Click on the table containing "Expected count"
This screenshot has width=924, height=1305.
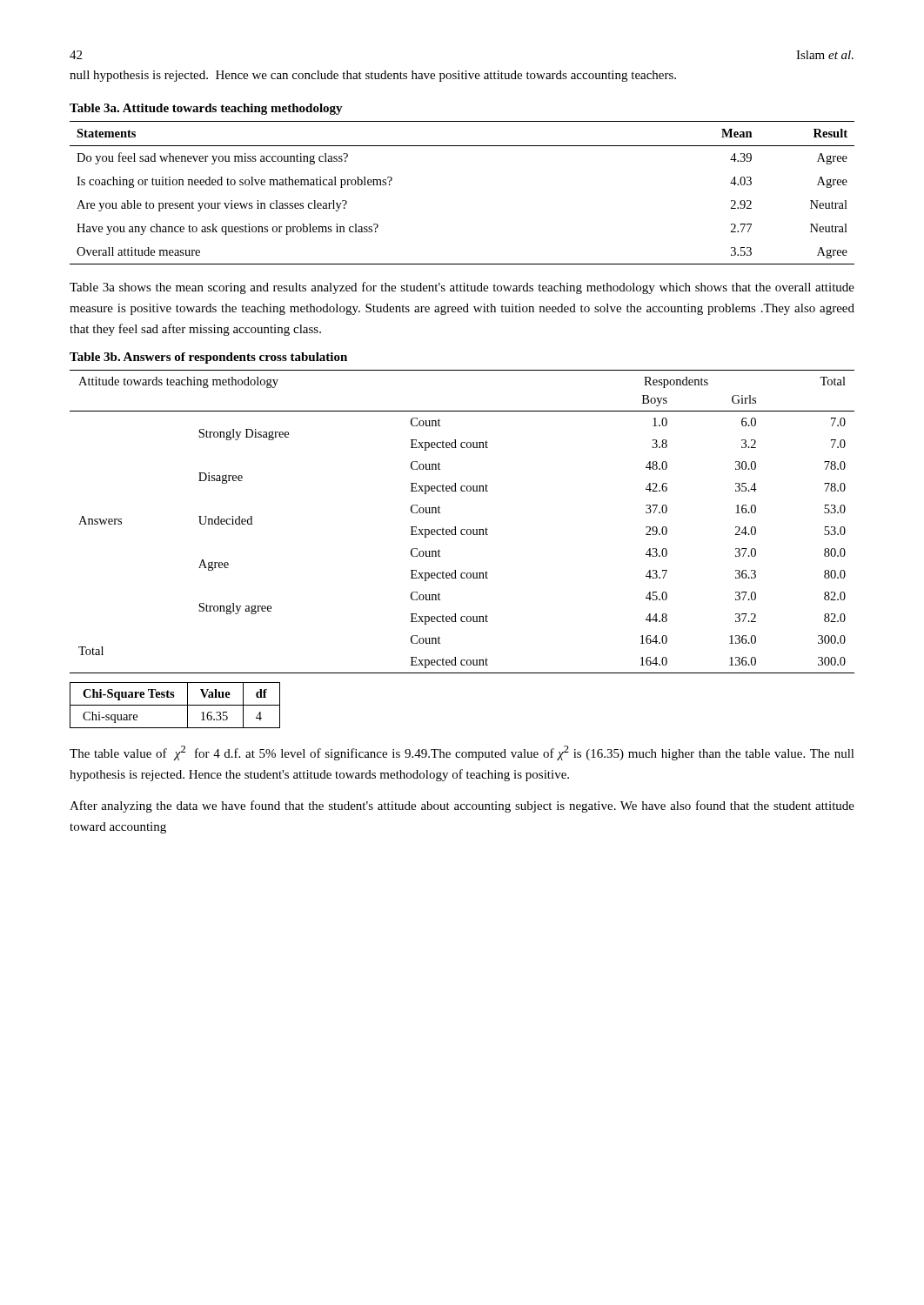coord(462,522)
